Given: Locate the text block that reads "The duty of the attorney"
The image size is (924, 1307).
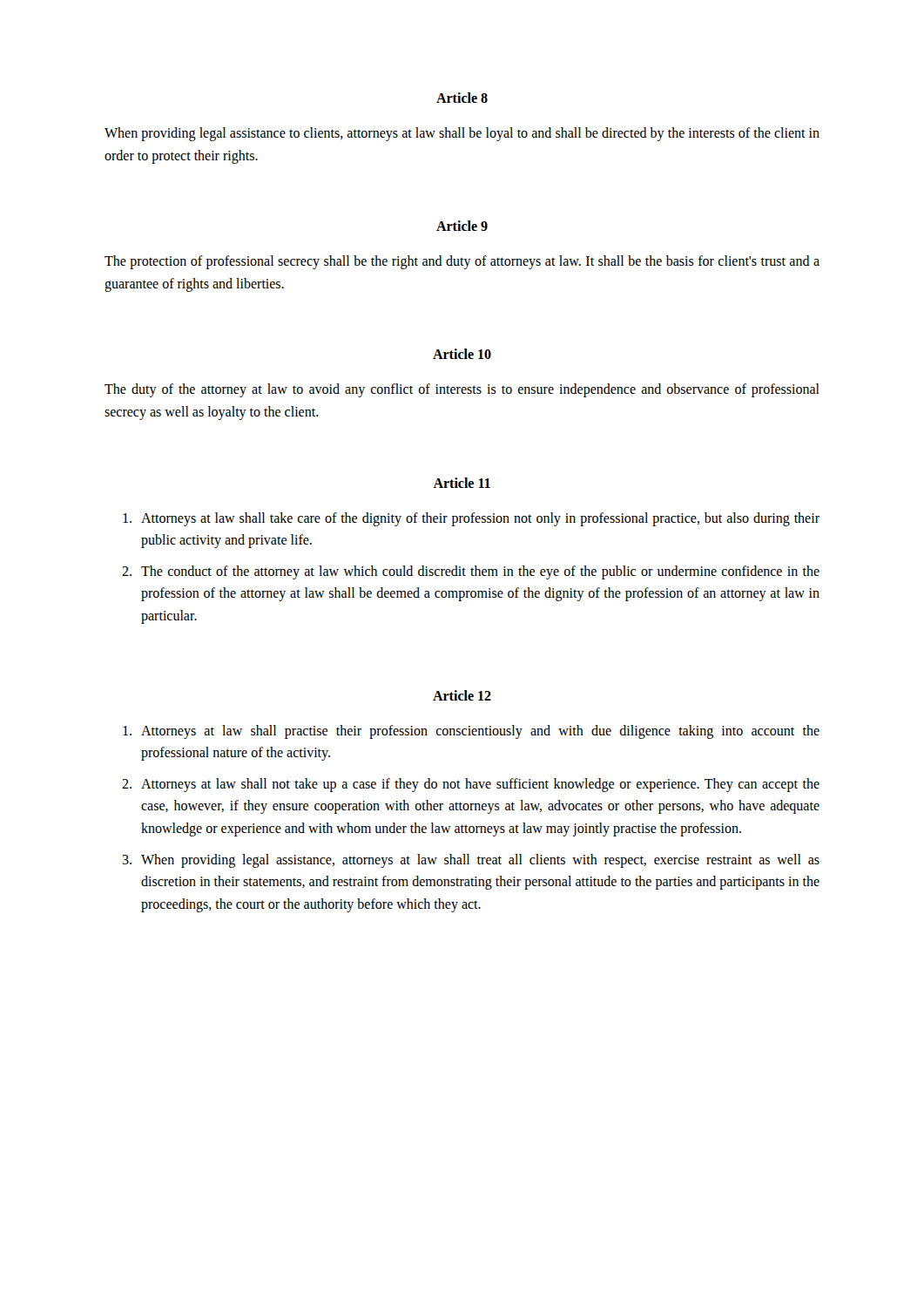Looking at the screenshot, I should (462, 400).
